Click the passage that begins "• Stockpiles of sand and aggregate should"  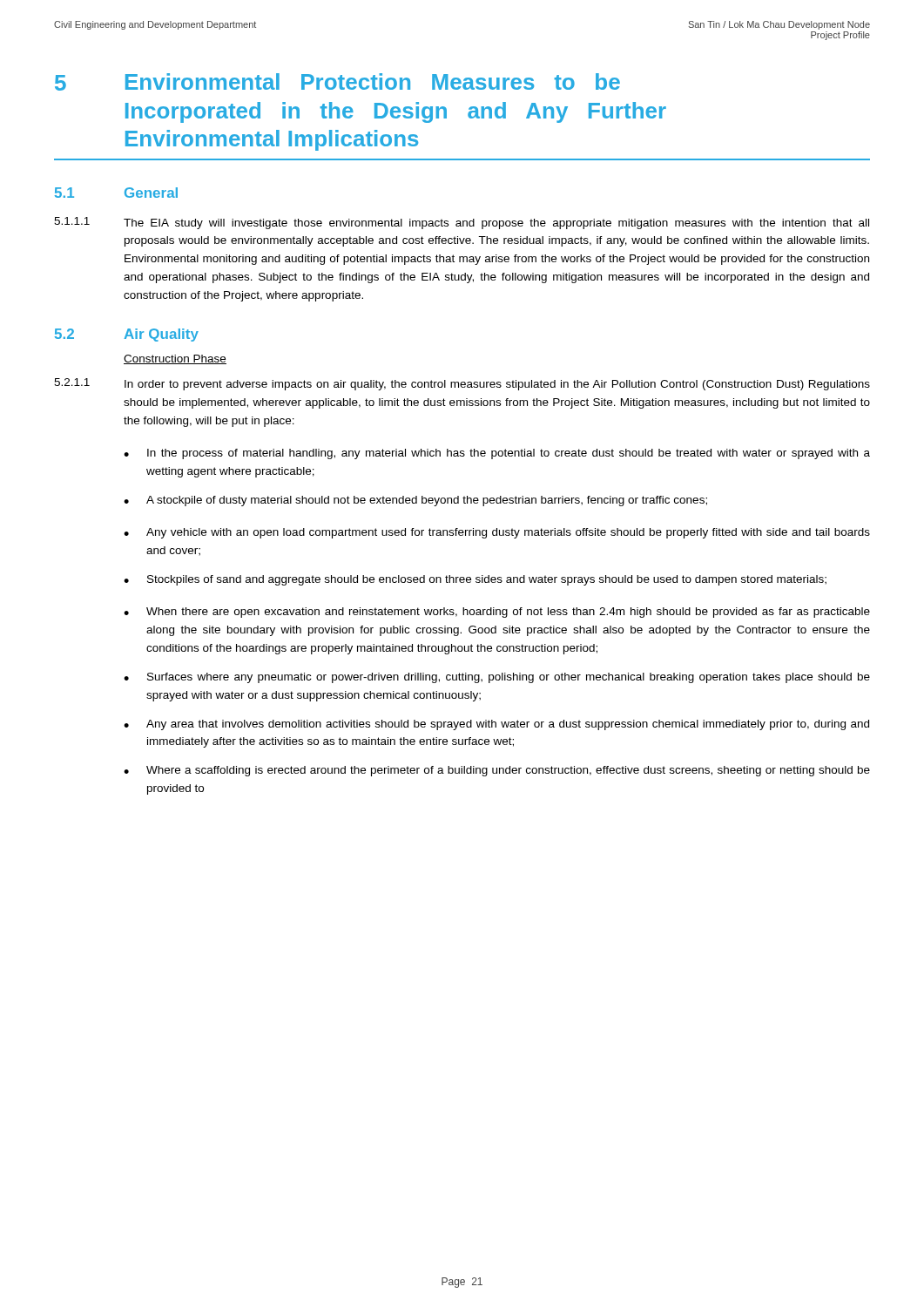[x=475, y=581]
